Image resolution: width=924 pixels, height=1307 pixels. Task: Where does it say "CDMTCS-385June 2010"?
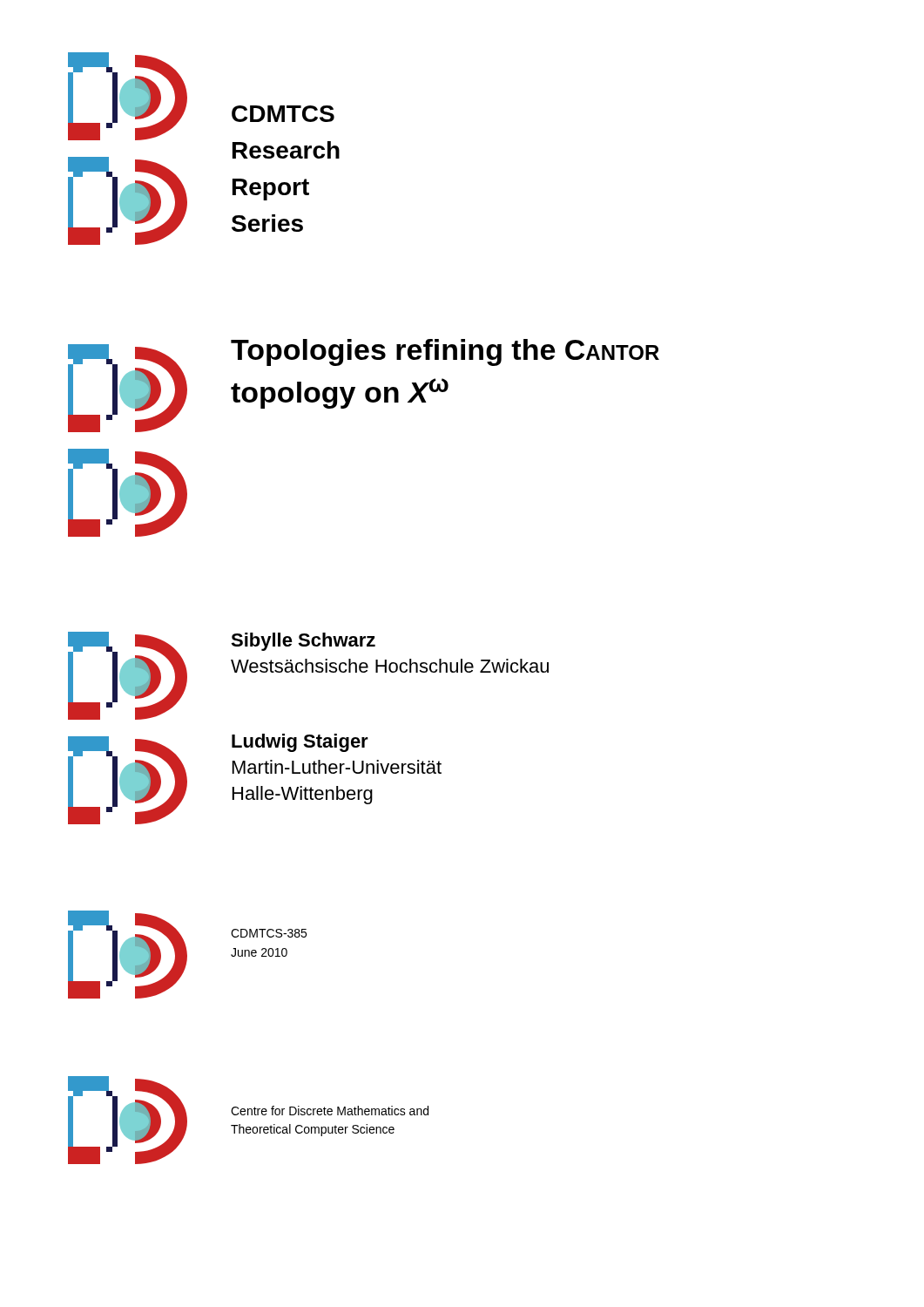tap(269, 943)
